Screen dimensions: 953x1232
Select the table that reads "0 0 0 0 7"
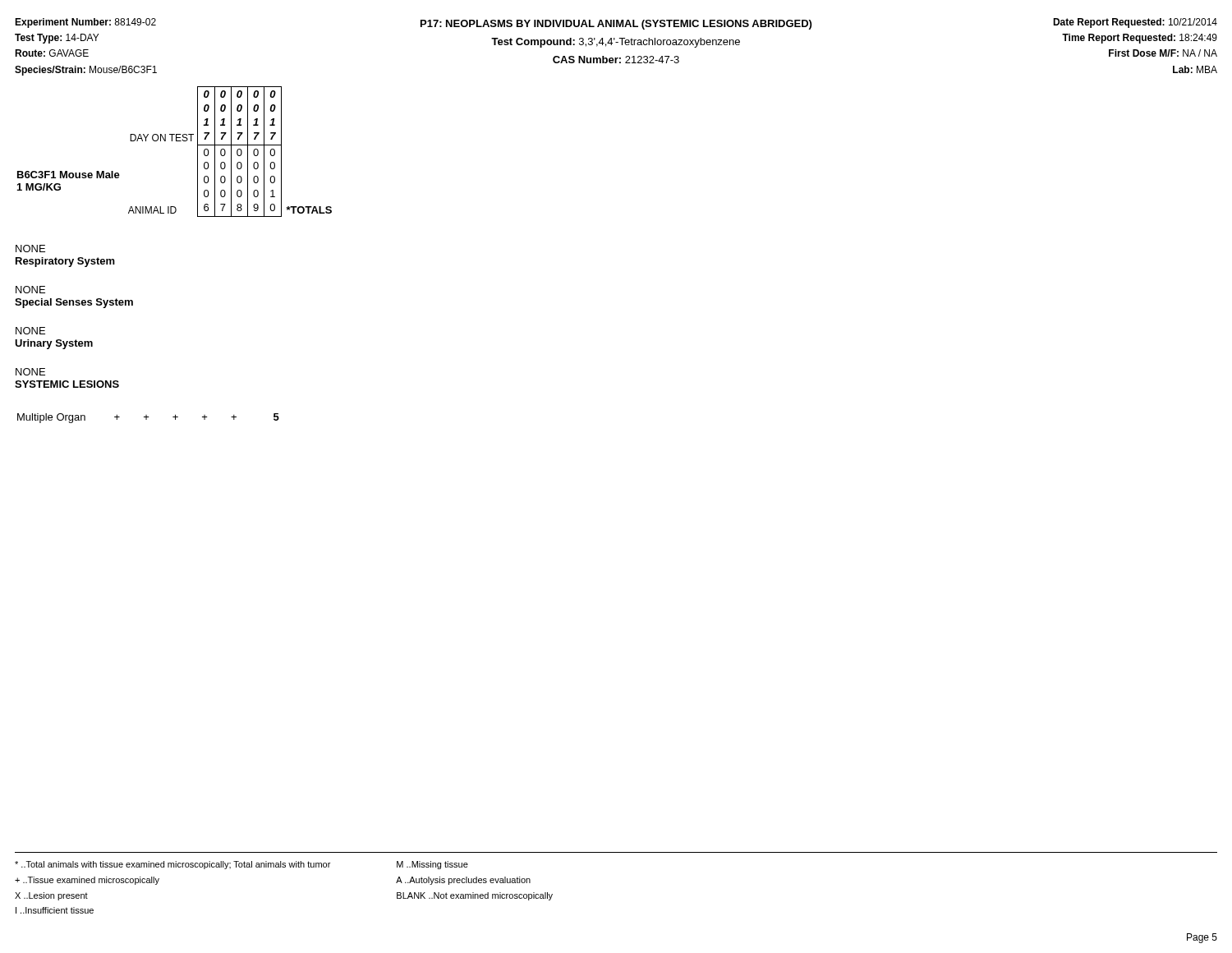[176, 152]
